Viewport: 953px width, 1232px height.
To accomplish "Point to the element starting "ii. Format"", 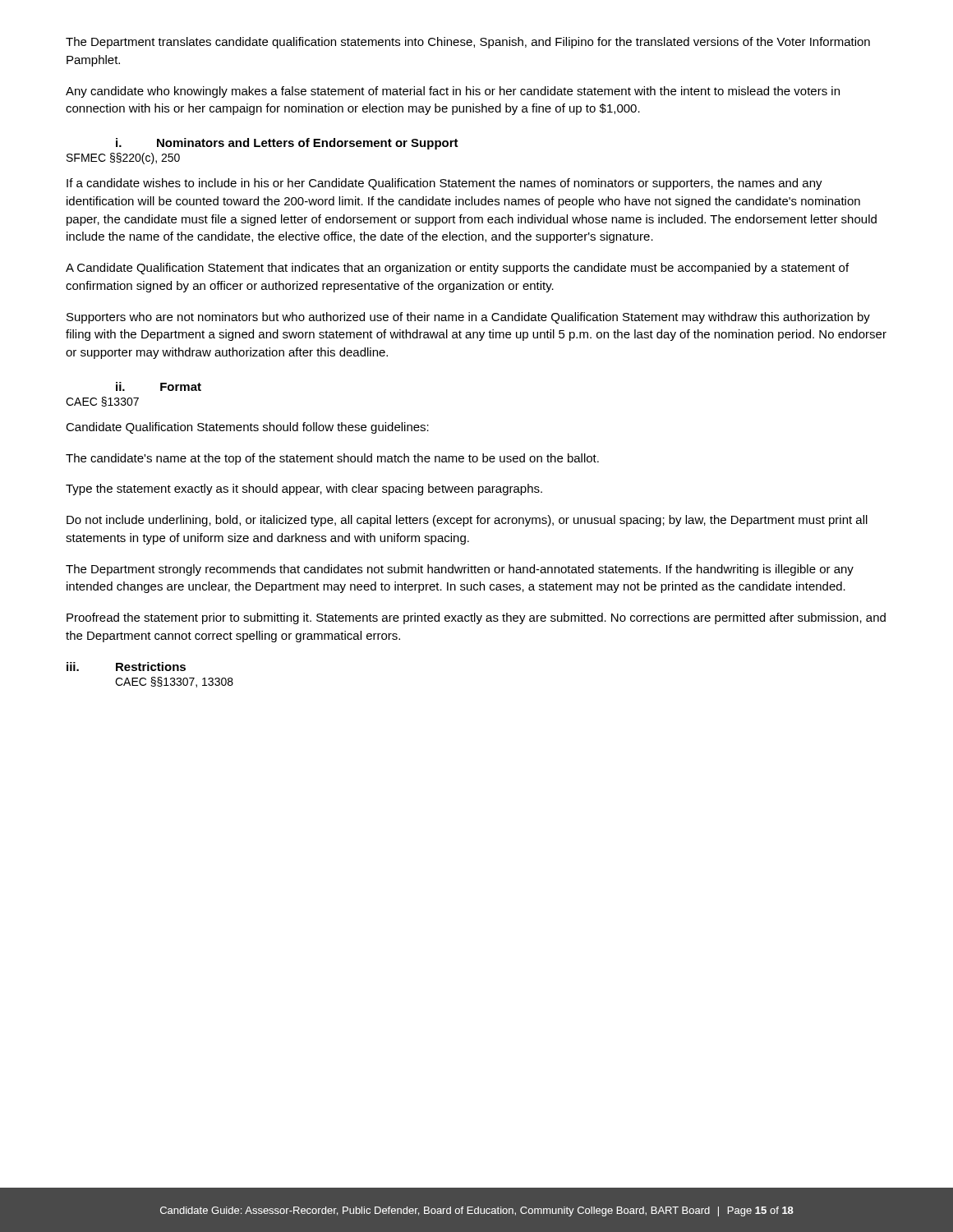I will 158,386.
